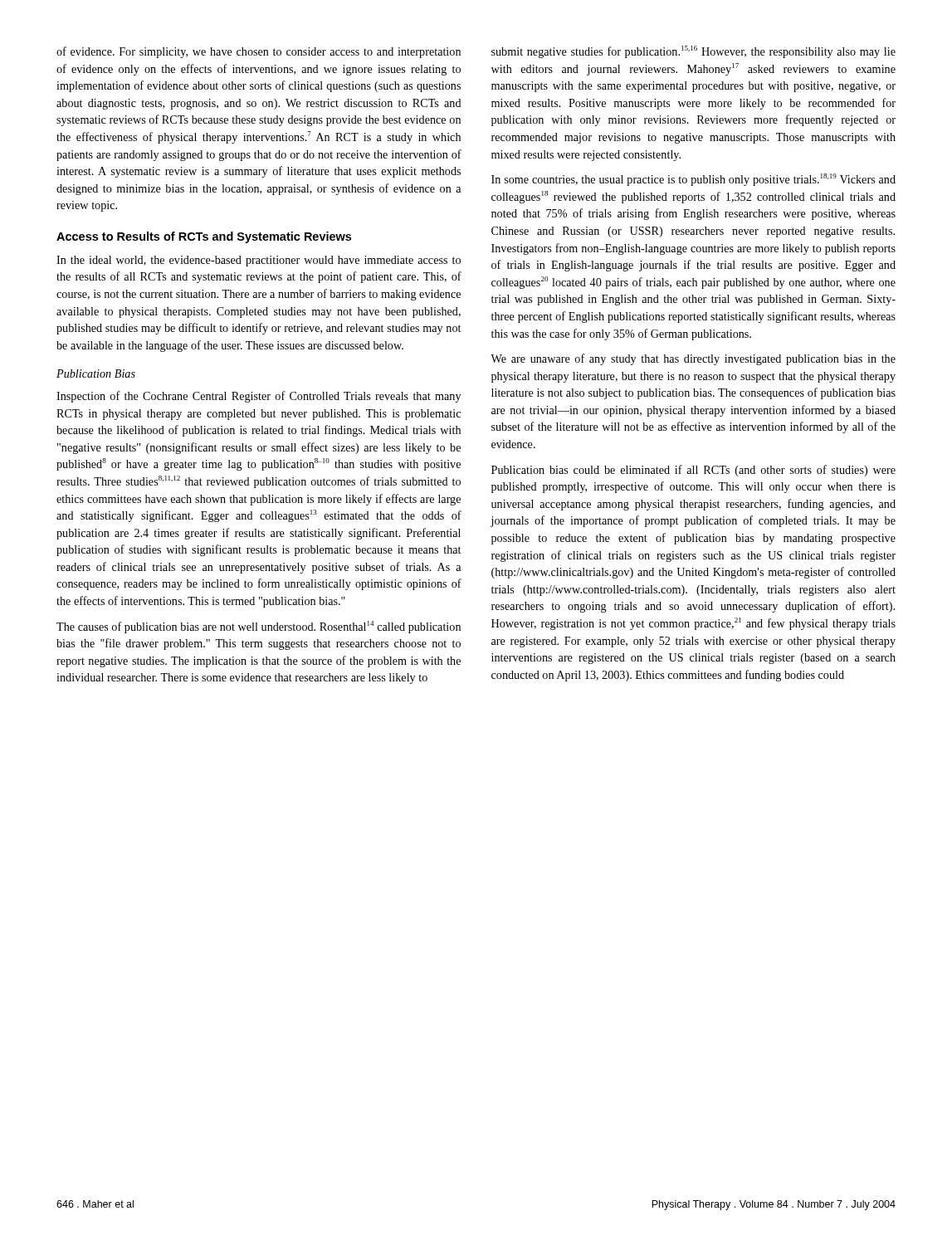Find the element starting "Access to Results of RCTs and Systematic"

204,236
